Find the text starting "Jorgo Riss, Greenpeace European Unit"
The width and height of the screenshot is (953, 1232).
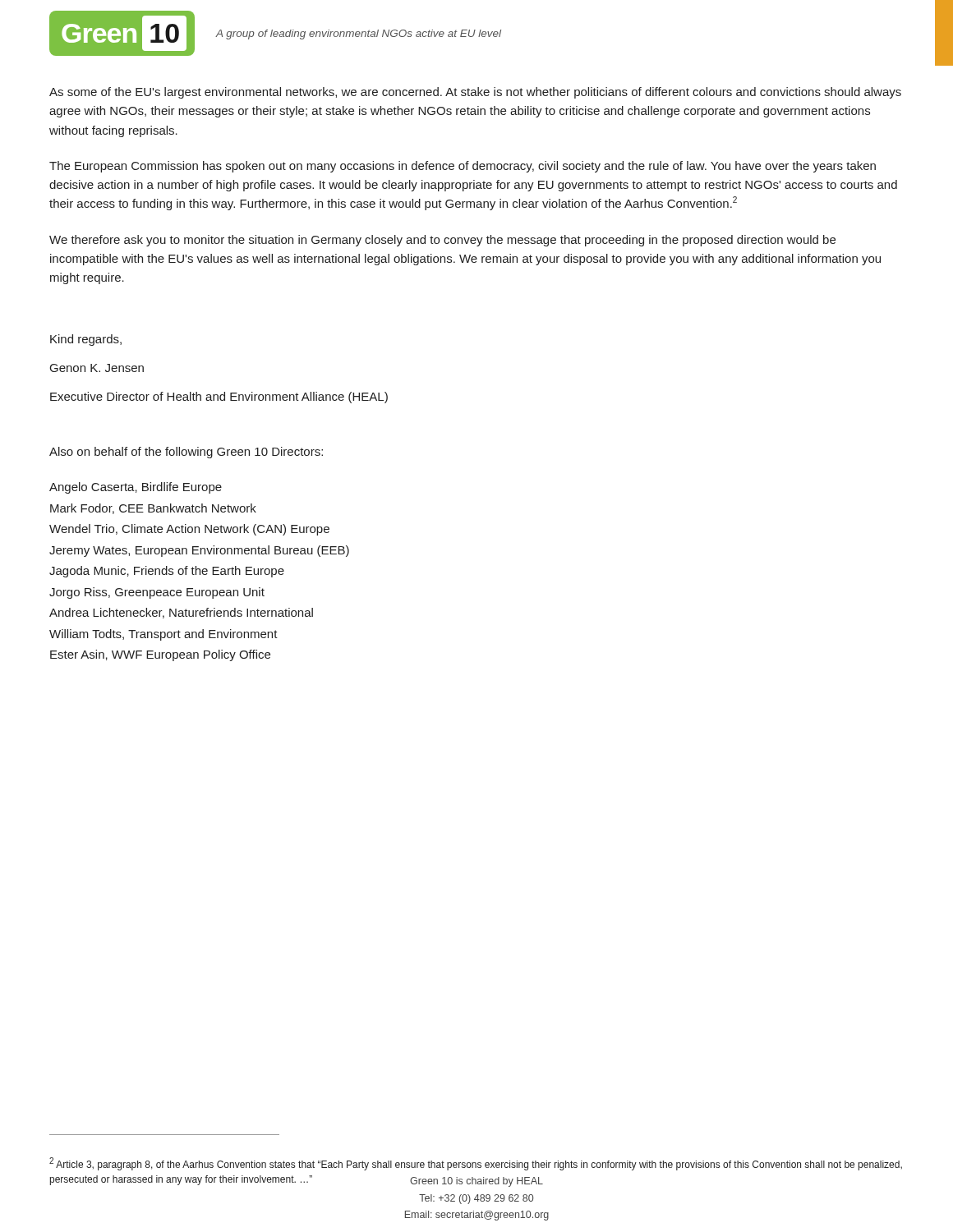157,592
